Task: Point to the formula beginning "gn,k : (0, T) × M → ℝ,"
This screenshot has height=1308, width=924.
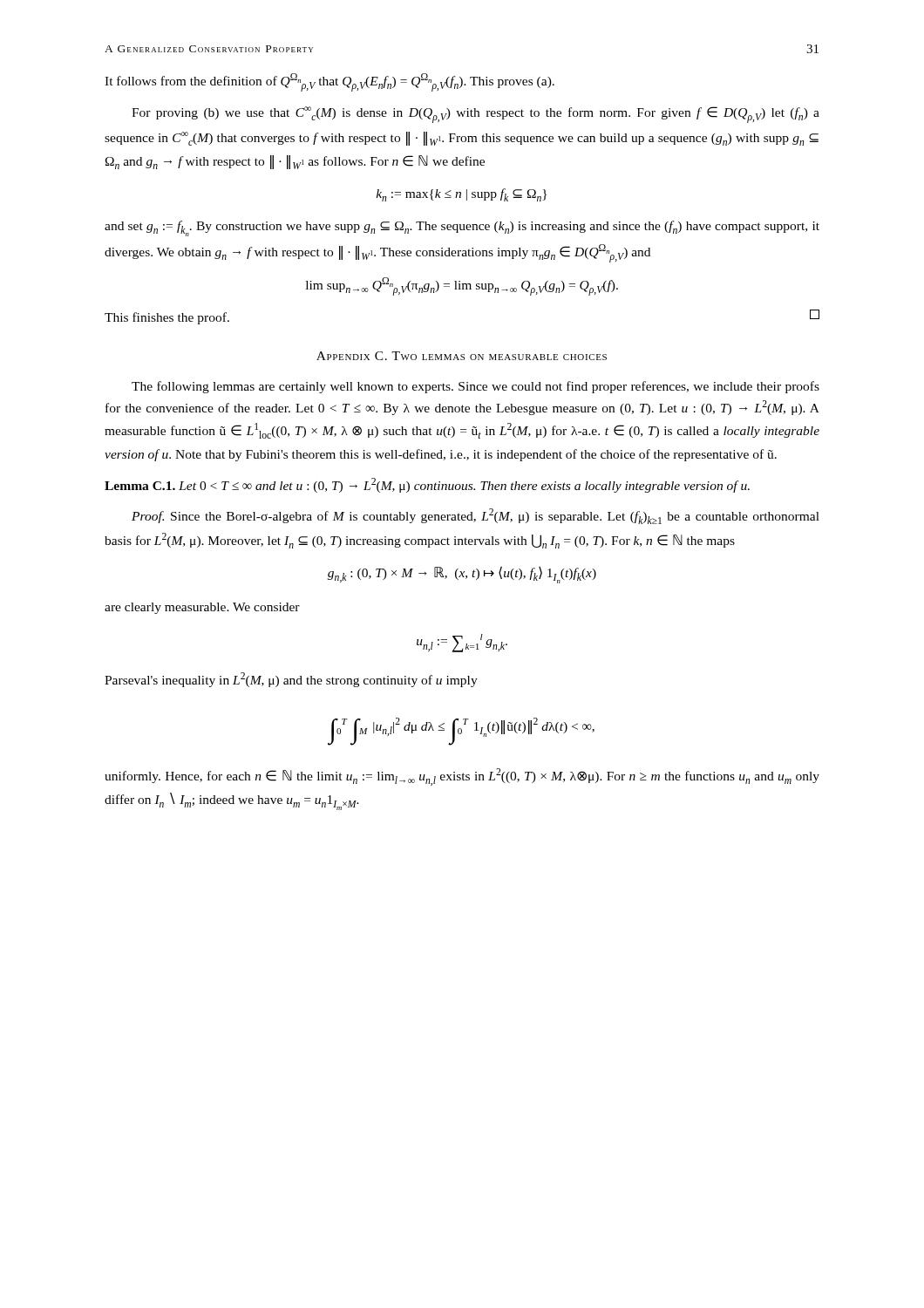Action: tap(462, 575)
